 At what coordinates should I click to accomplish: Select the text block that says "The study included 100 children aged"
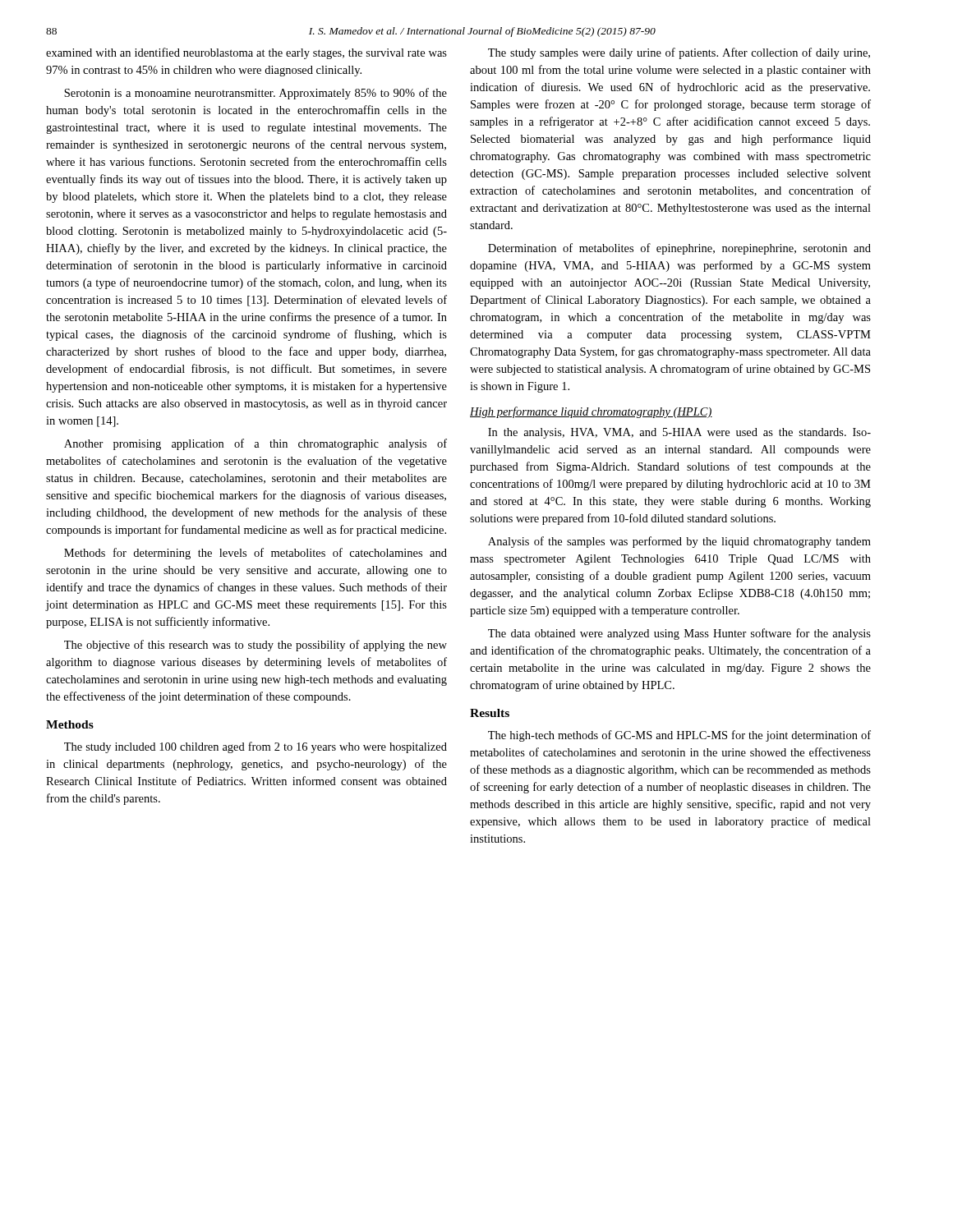246,773
